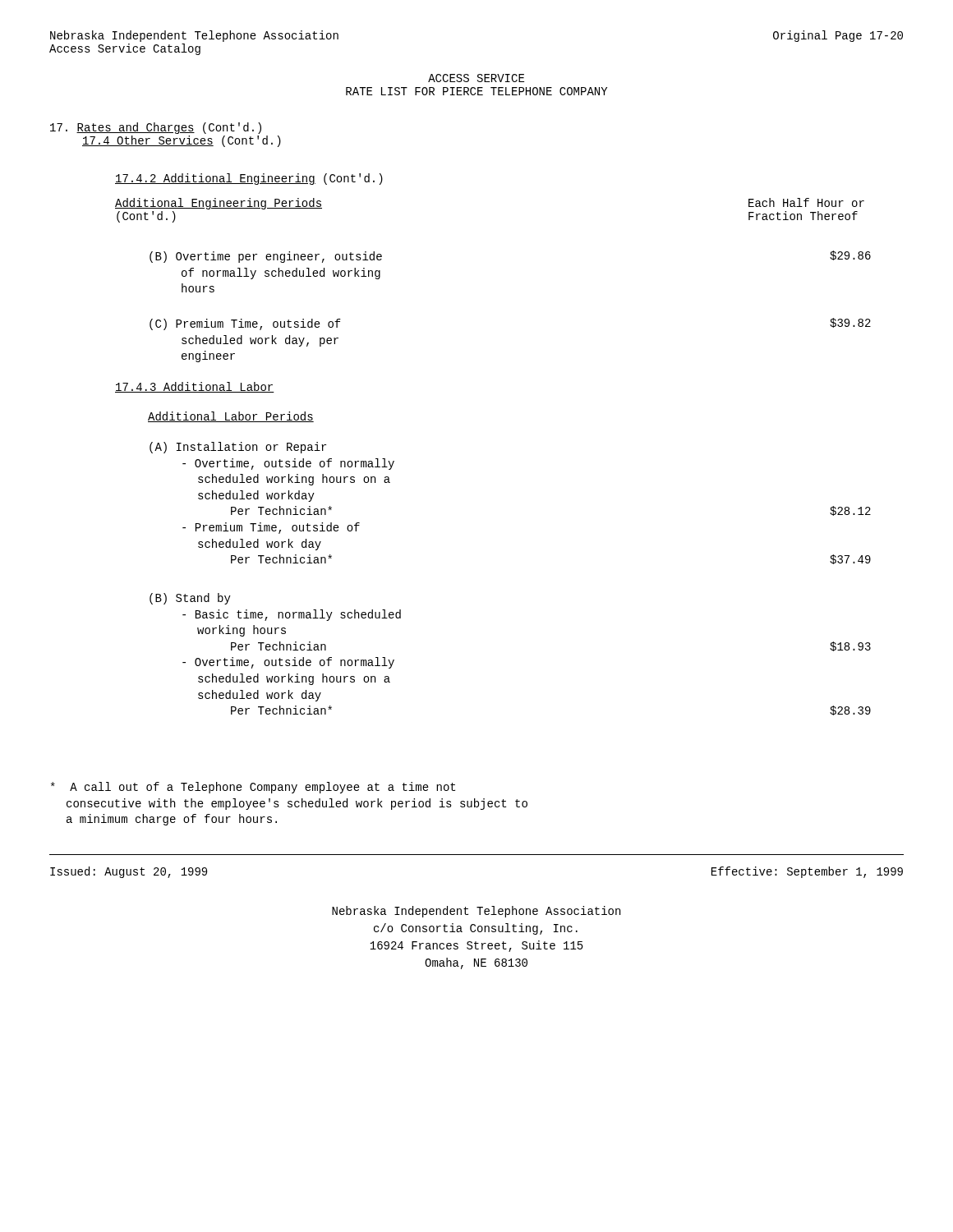Locate the passage starting "Additional Engineering Periods"
Screen dimensions: 1232x953
235,203
